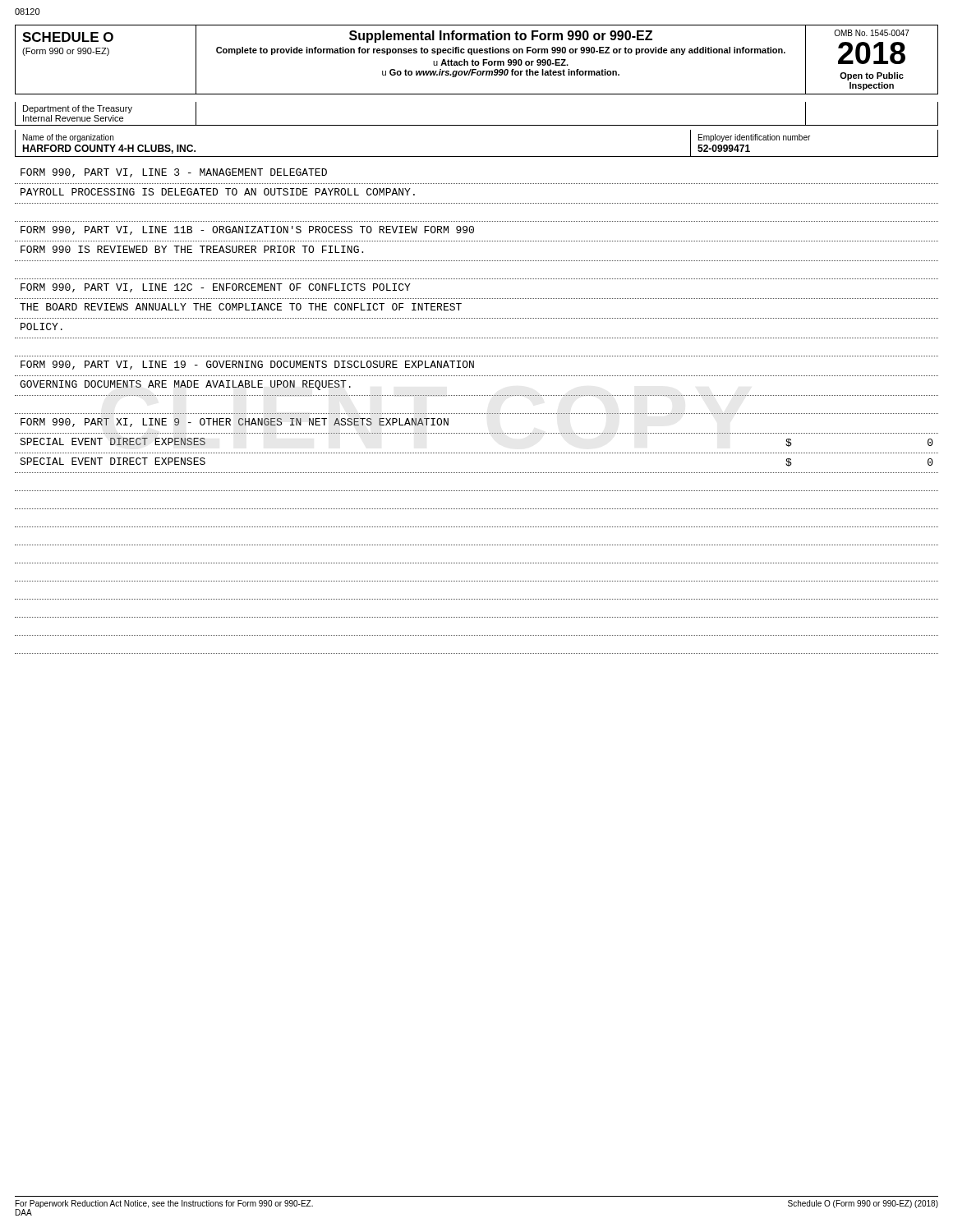The image size is (953, 1232).
Task: Click the passage that begins "FORM 990, PART VI, LINE 12C -"
Action: click(215, 288)
